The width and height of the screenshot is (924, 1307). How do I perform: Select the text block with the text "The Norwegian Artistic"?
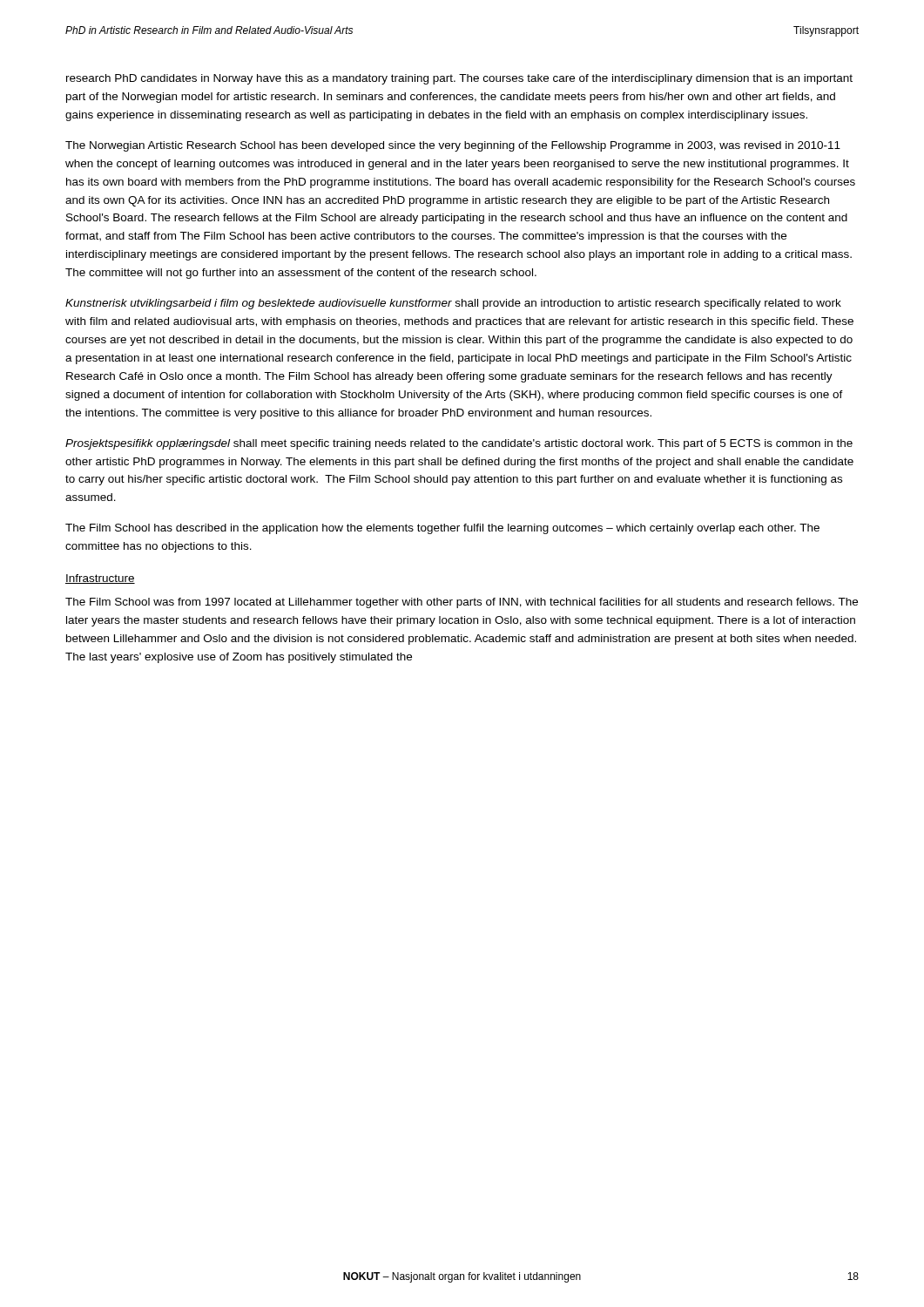click(460, 209)
